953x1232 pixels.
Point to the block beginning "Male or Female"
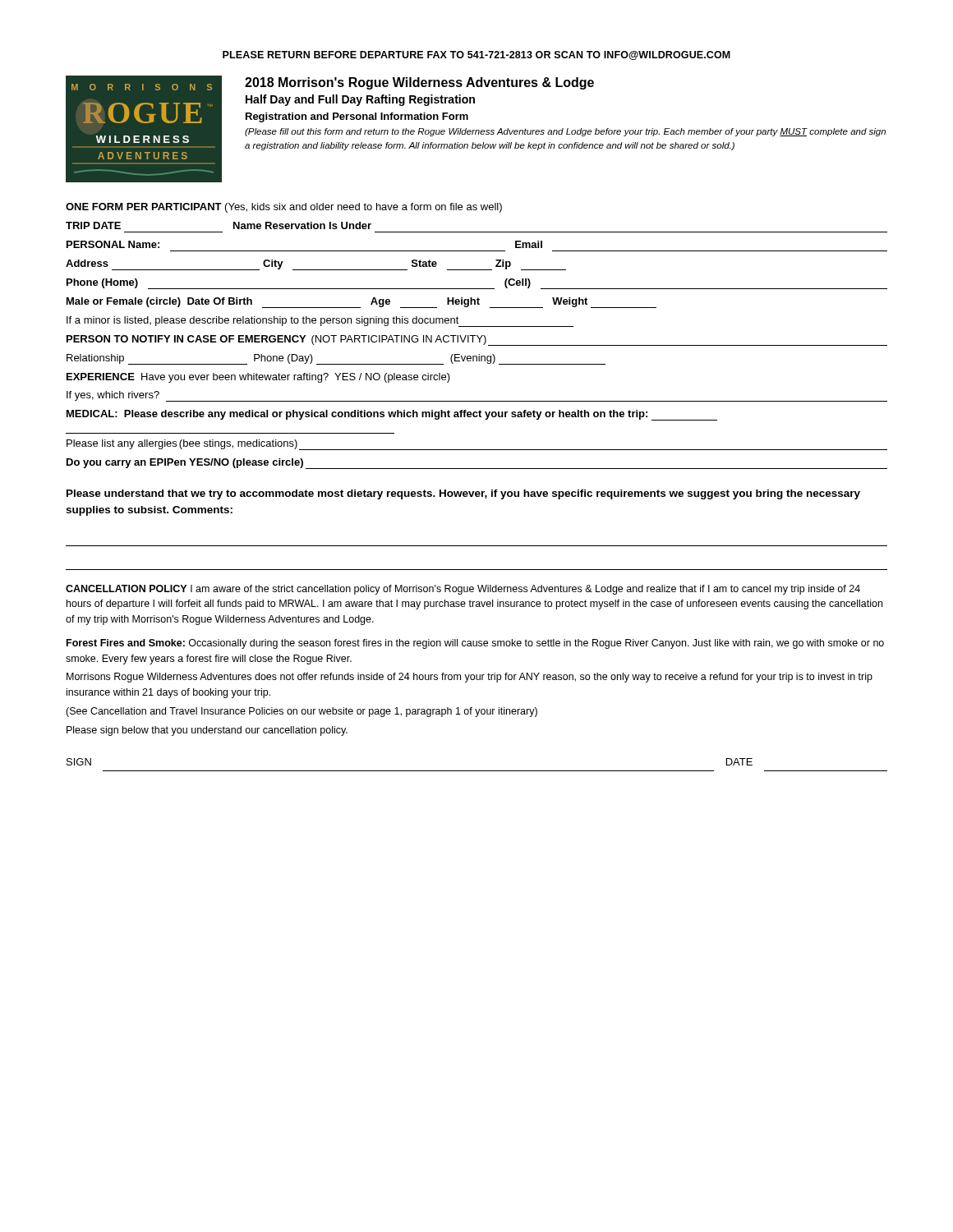coord(361,301)
